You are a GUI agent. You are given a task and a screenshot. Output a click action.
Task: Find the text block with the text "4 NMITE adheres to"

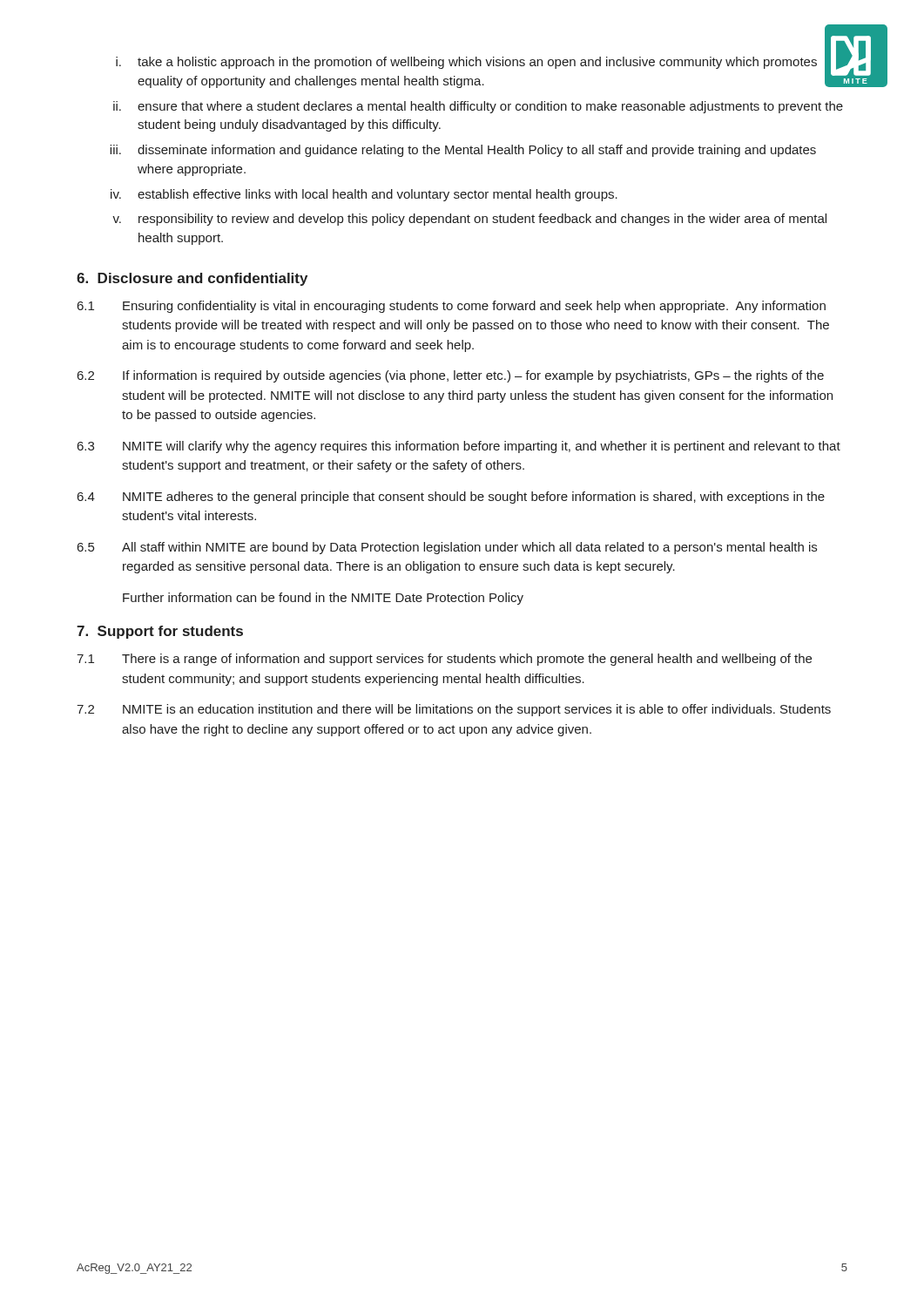462,506
